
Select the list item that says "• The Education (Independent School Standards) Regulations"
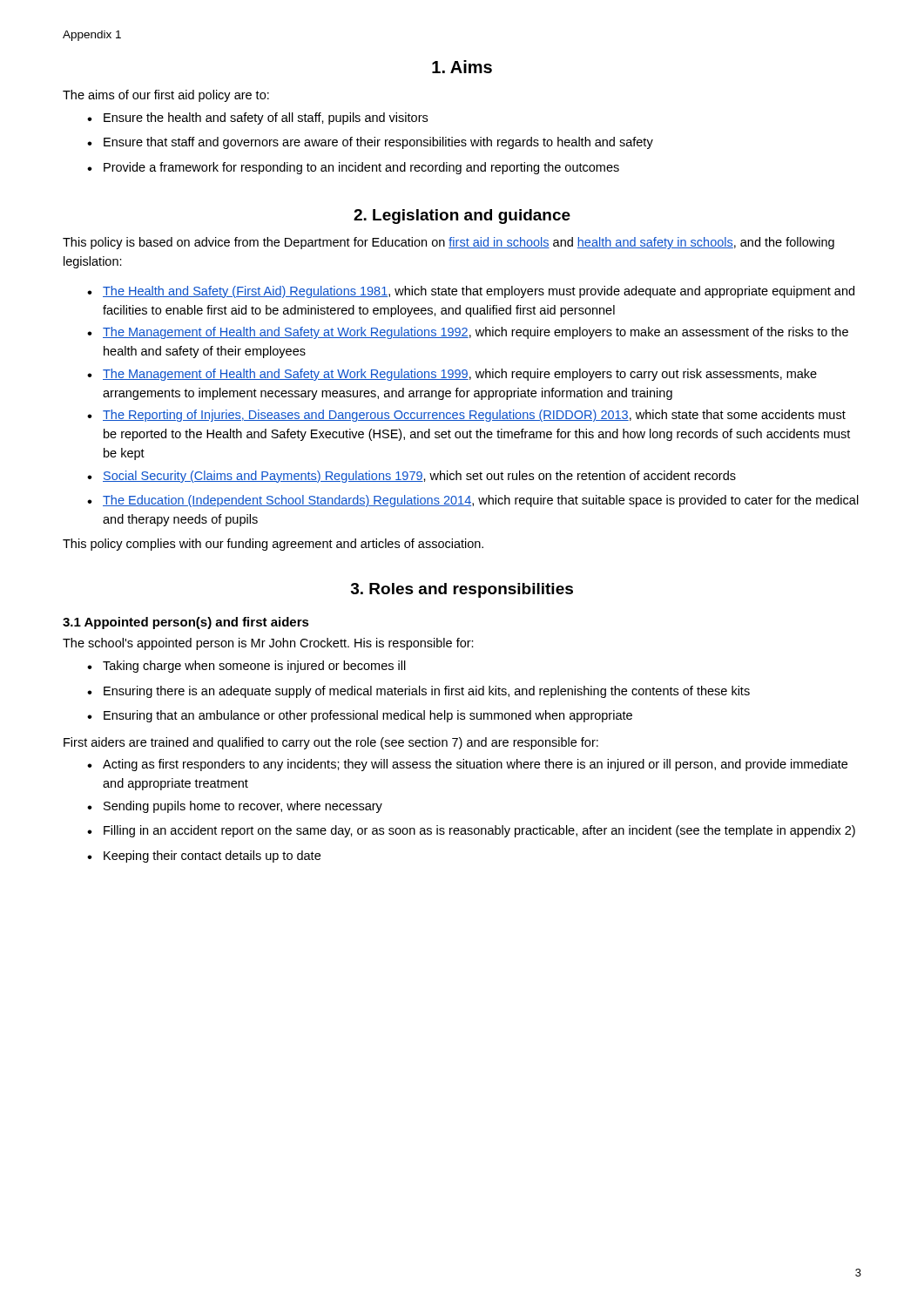(x=474, y=510)
